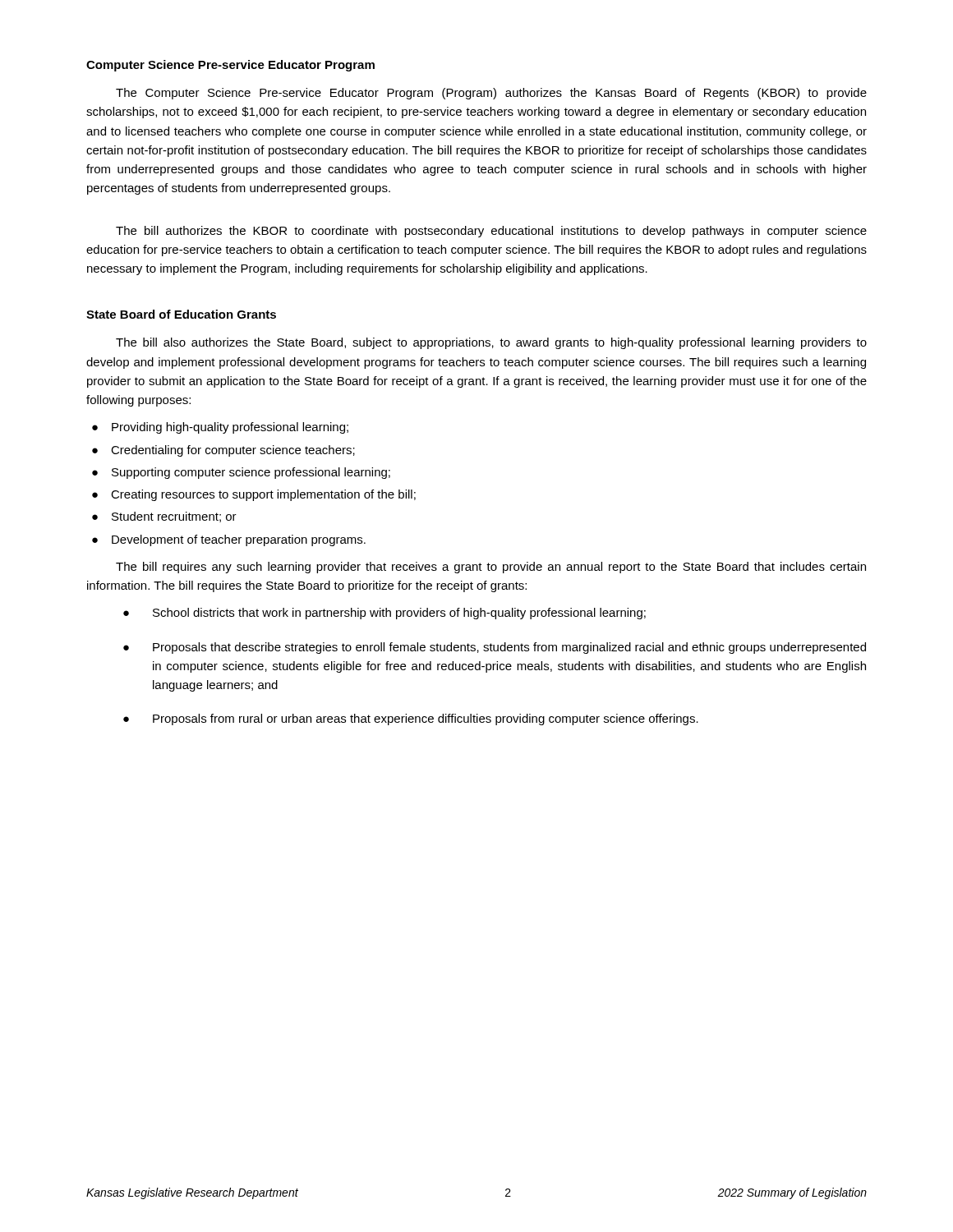
Task: Click where it says "Computer Science Pre-service Educator Program"
Action: pyautogui.click(x=231, y=64)
